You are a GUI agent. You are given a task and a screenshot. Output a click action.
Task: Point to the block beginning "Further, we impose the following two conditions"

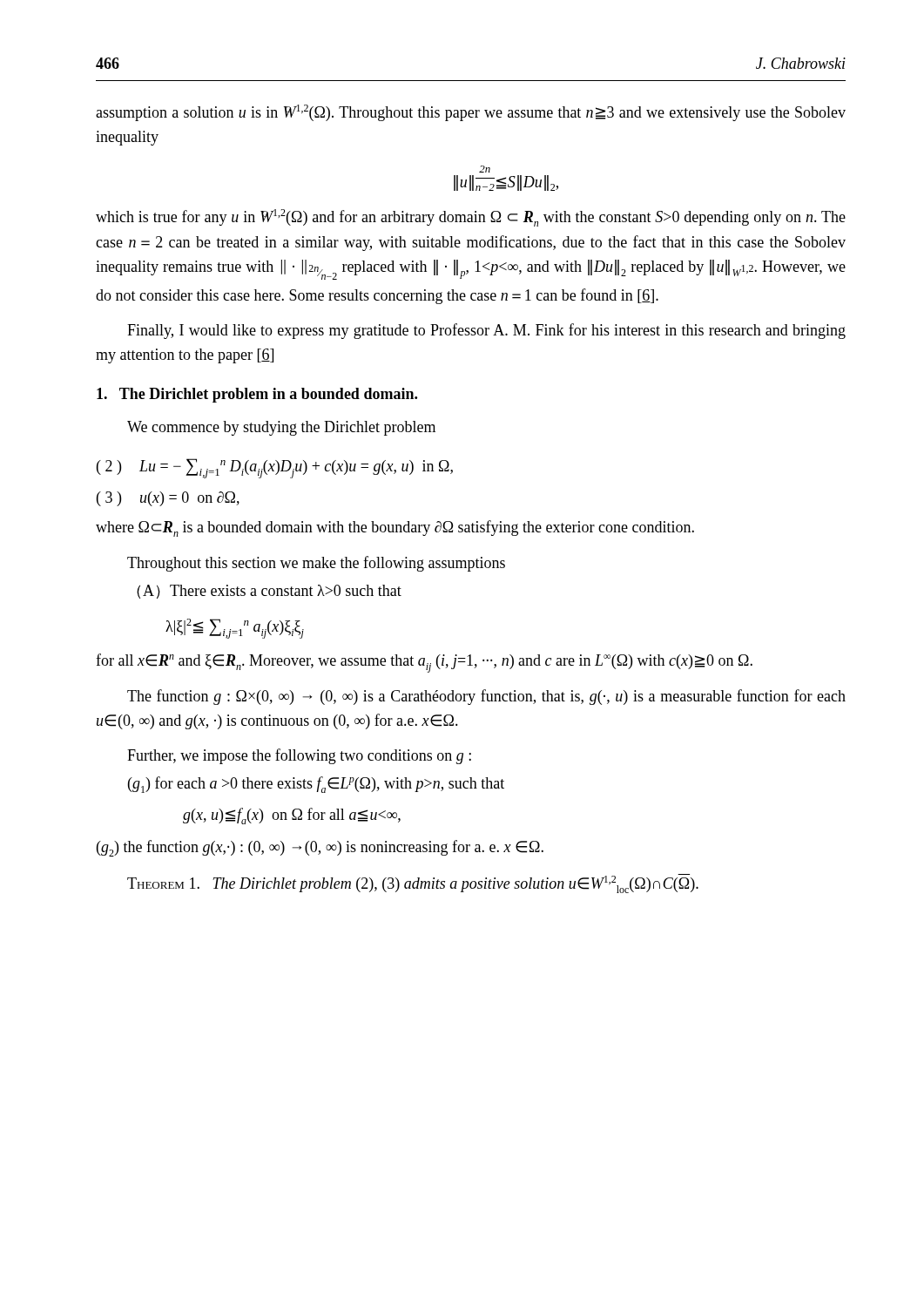tap(471, 771)
